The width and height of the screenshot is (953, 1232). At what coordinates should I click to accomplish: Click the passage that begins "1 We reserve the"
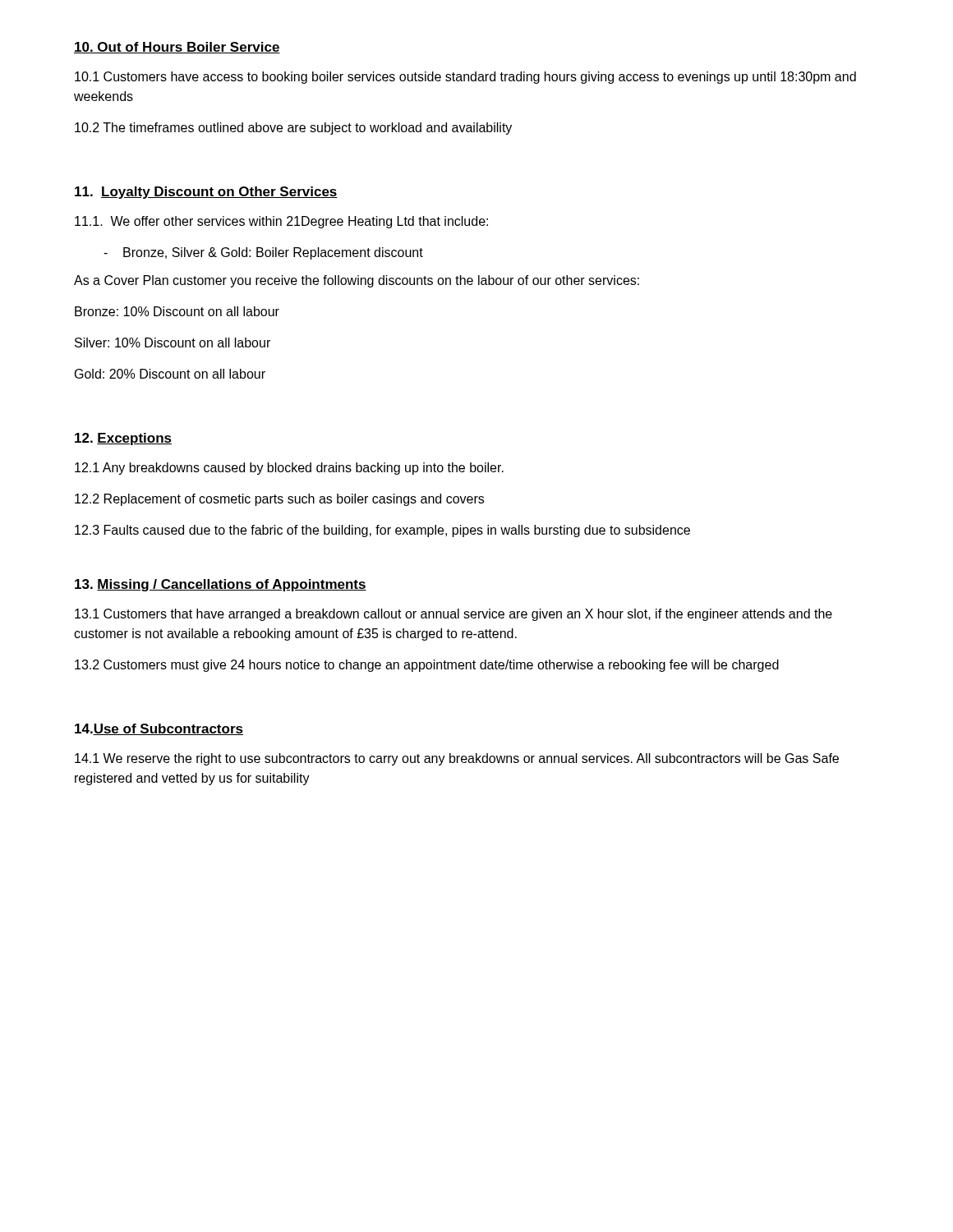click(x=457, y=768)
